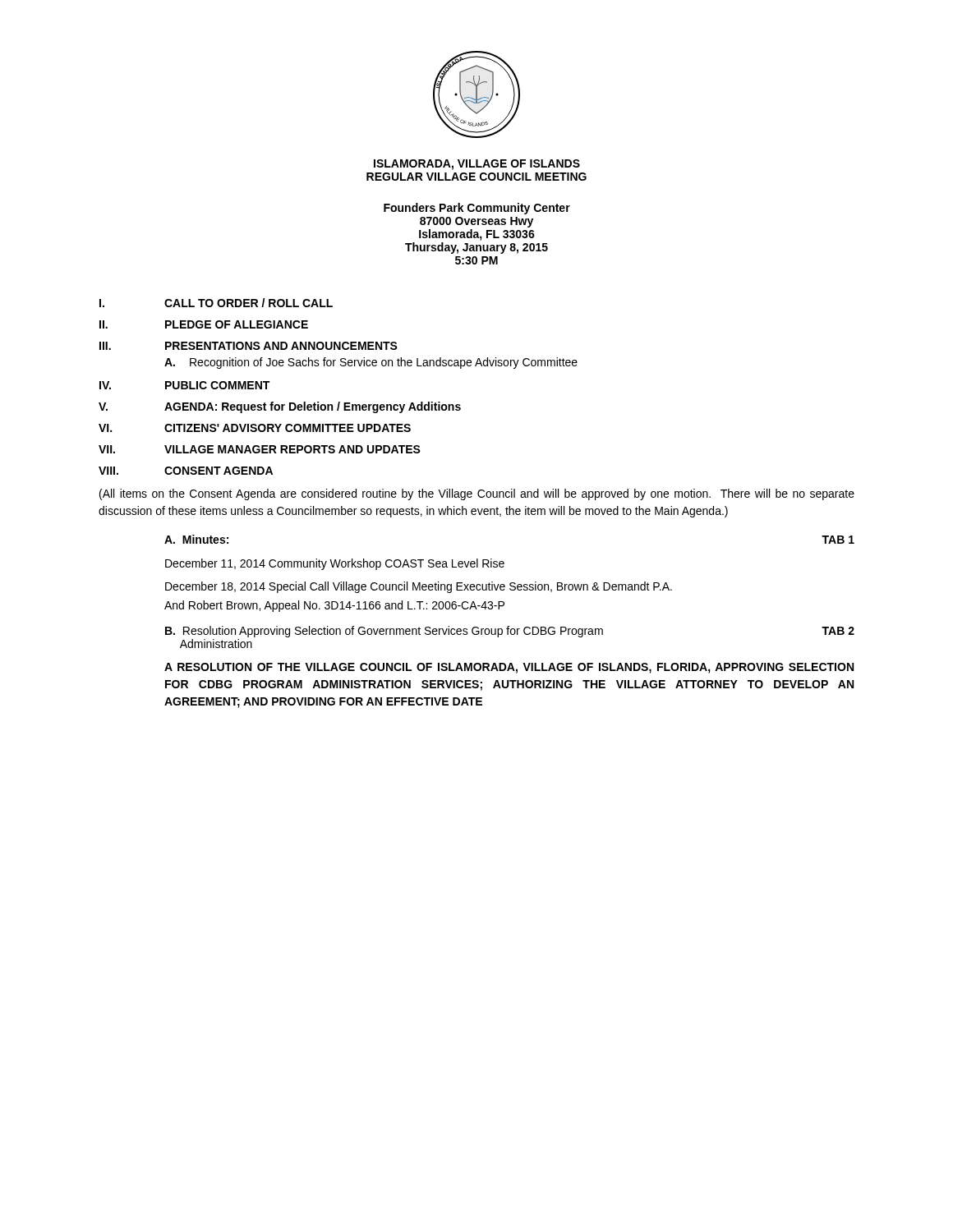Viewport: 953px width, 1232px height.
Task: Where does it say "ISLAMORADA, VILLAGE OF ISLANDSREGULAR VILLAGE COUNCIL MEETING"?
Action: 476,170
